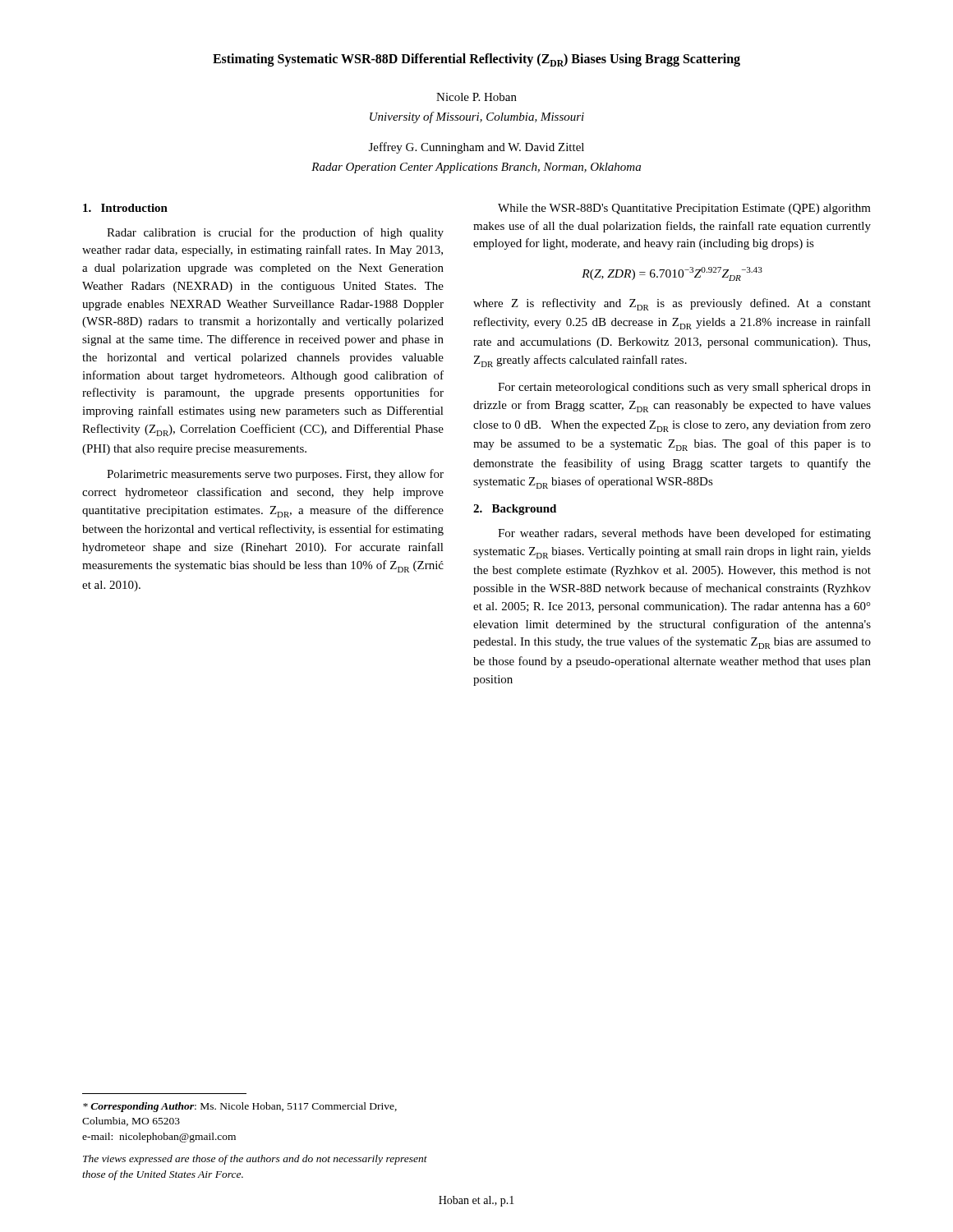953x1232 pixels.
Task: Select the text block starting "University of Missouri, Columbia, Missouri"
Action: [x=476, y=116]
